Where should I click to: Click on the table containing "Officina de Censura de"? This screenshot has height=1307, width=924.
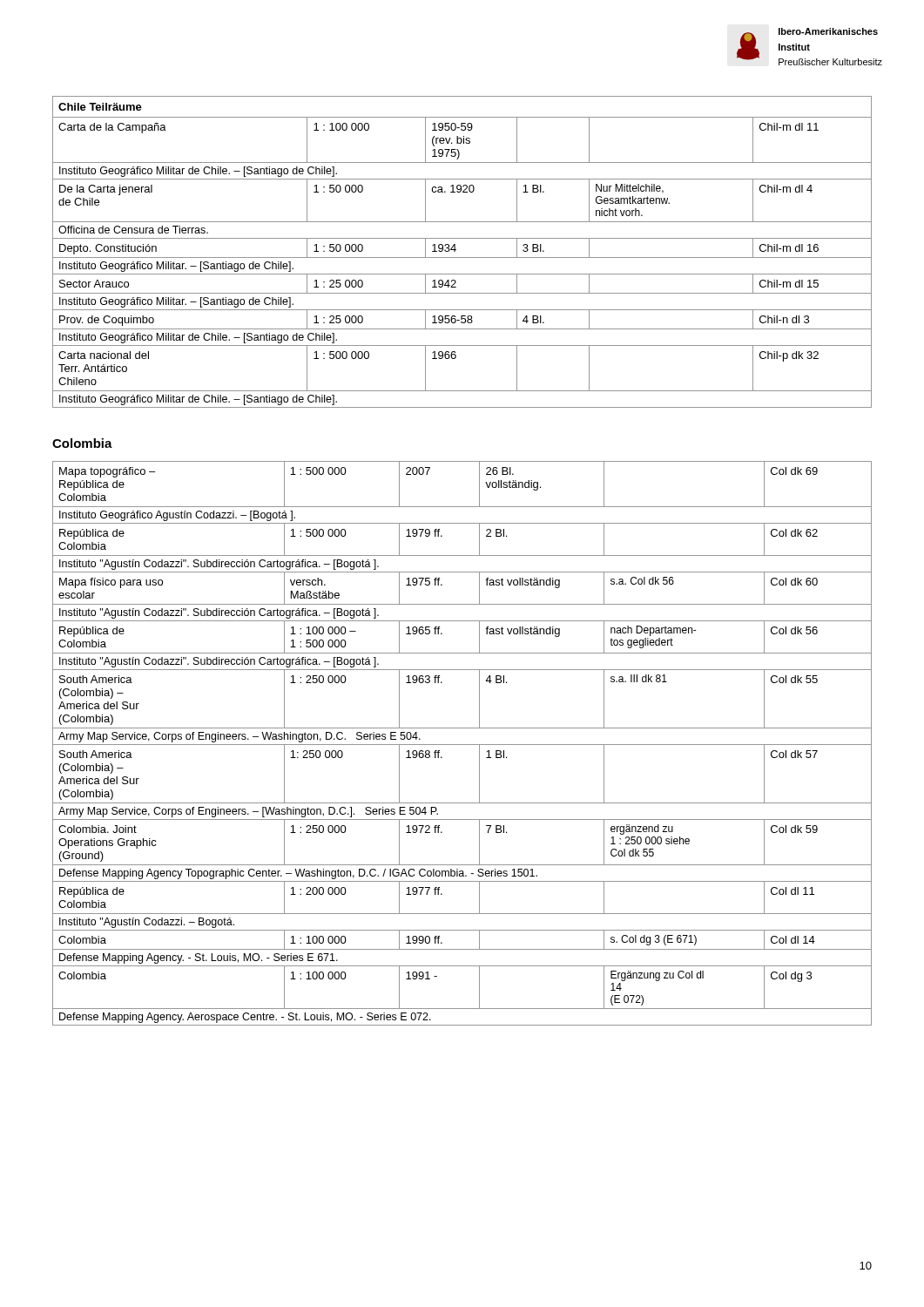[x=462, y=252]
